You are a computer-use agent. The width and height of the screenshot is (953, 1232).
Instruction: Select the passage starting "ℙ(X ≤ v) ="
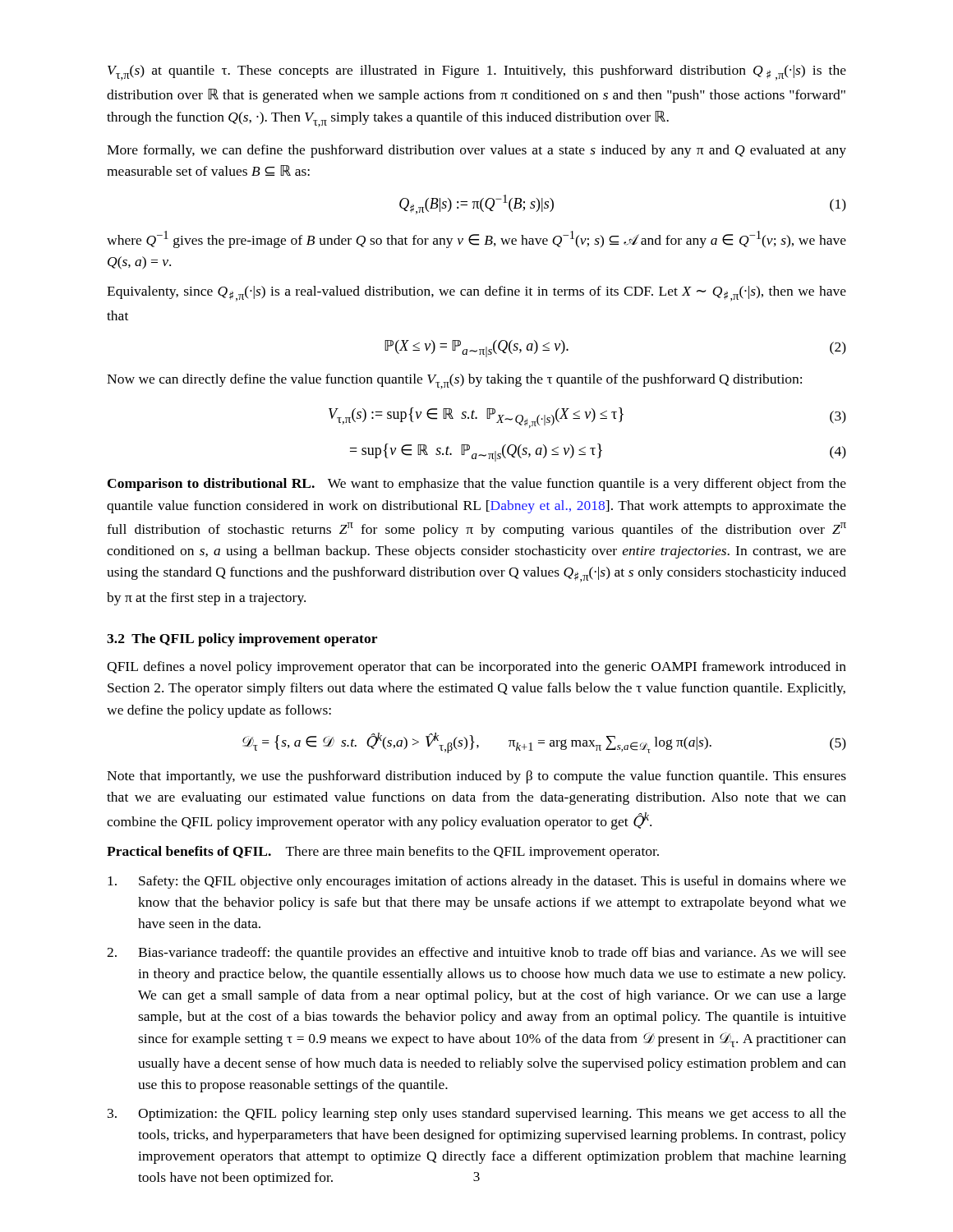[476, 347]
